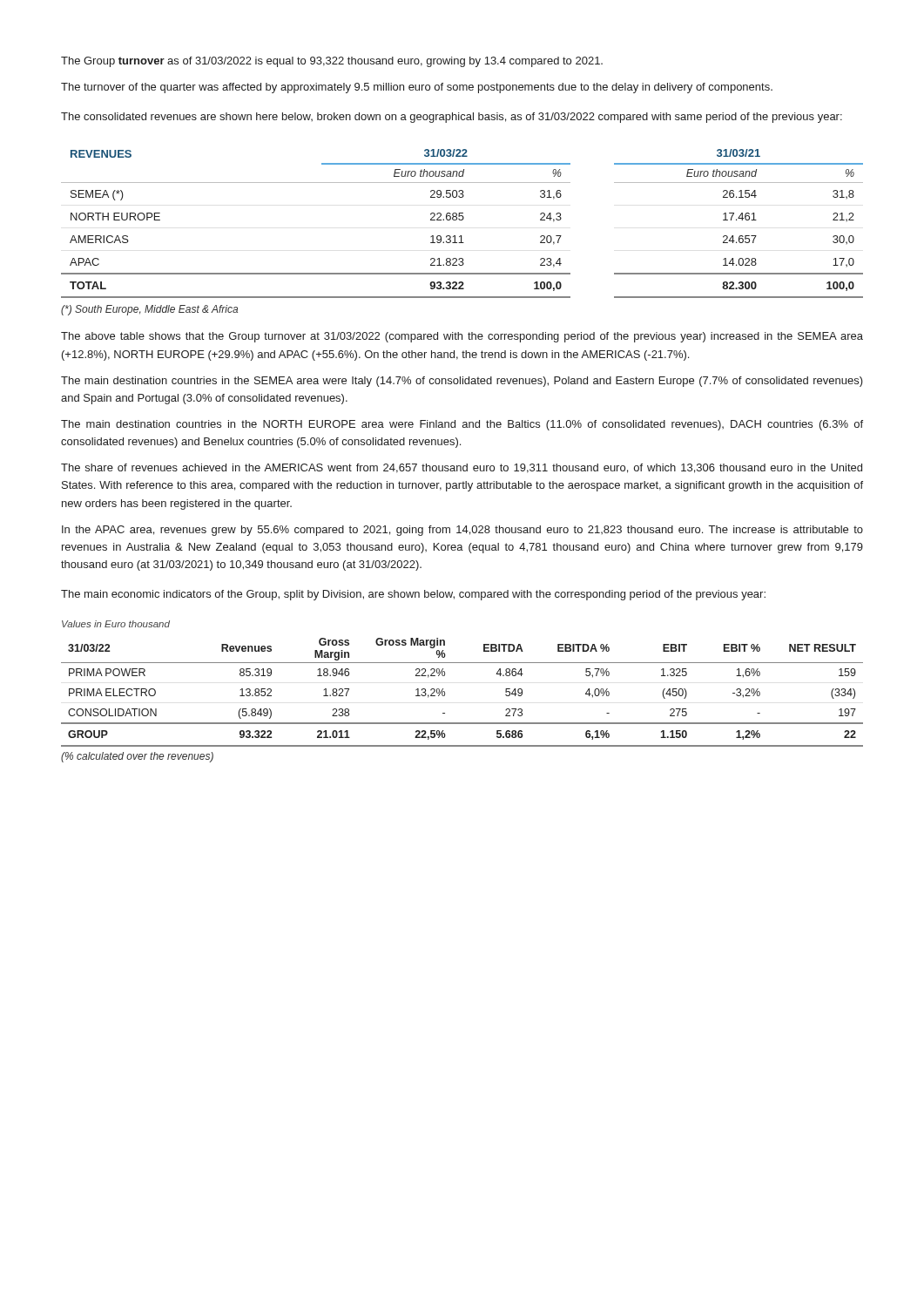This screenshot has width=924, height=1307.
Task: Locate the block starting "(% calculated over the revenues)"
Action: coord(137,757)
